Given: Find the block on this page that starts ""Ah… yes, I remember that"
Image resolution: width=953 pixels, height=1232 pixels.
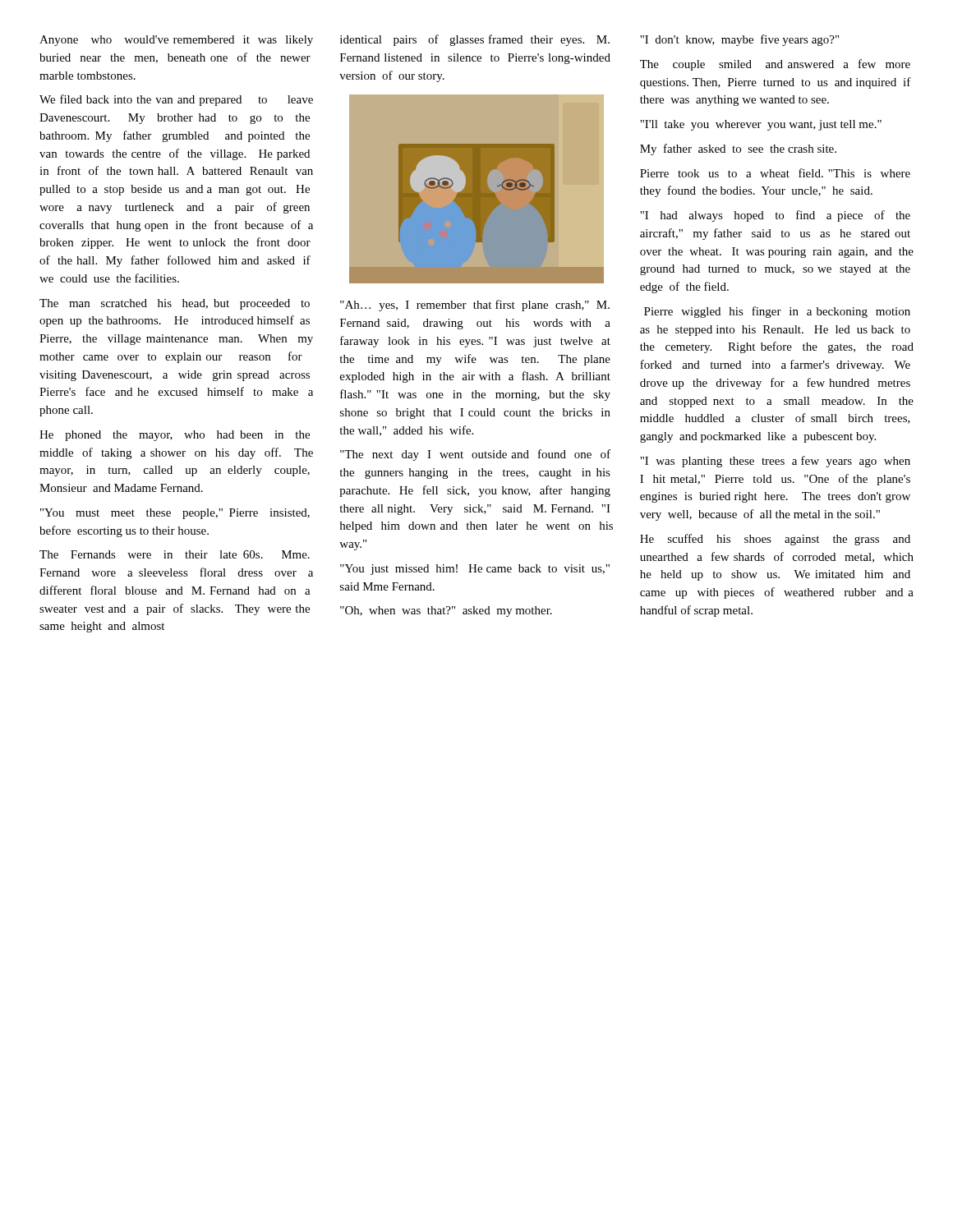Looking at the screenshot, I should tap(476, 458).
